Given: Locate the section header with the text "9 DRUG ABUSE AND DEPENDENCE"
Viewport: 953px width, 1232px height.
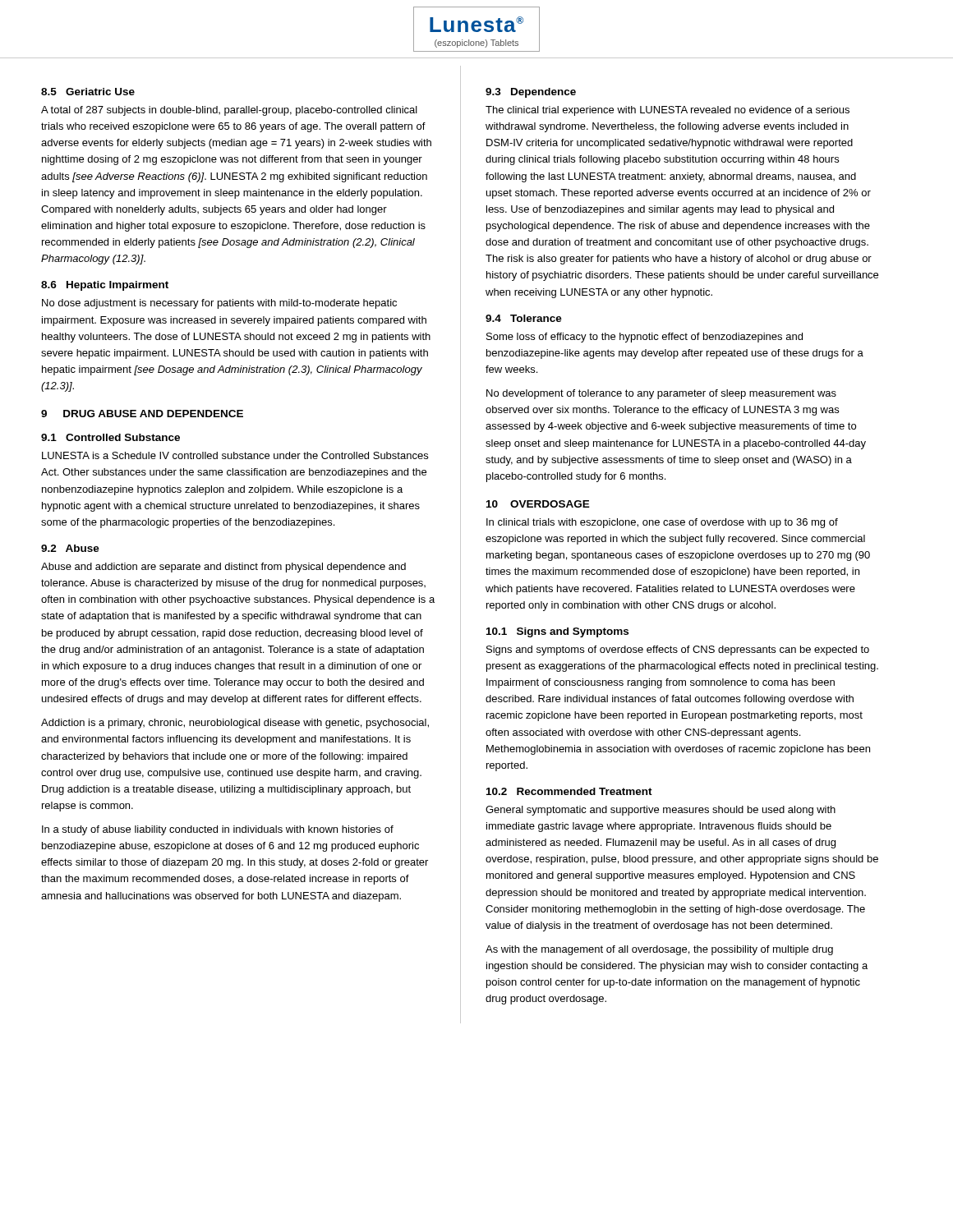Looking at the screenshot, I should tap(142, 414).
